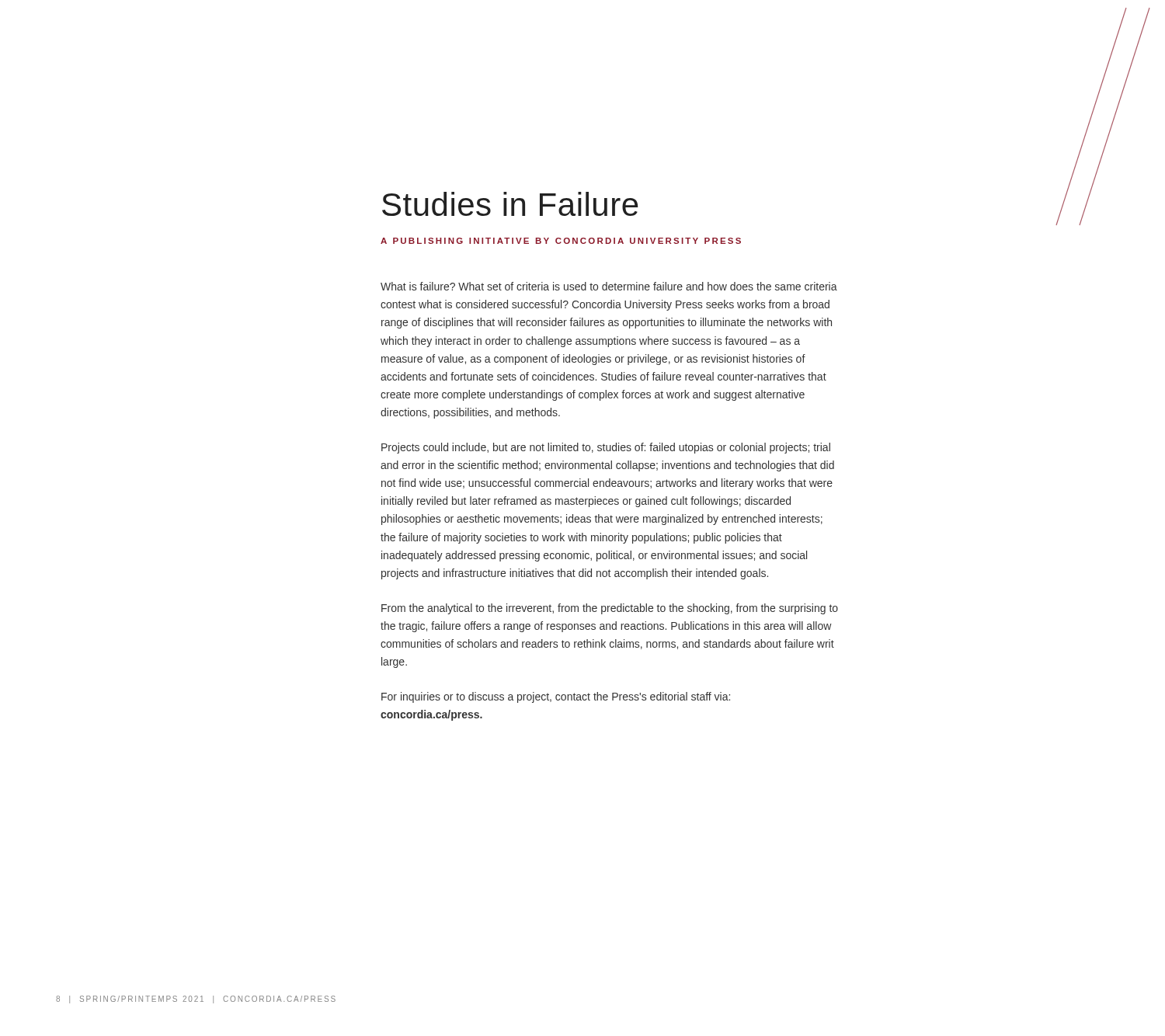The image size is (1165, 1036).
Task: Find the region starting "A PUBLISHING INITIATIVE BY CONCORDIA UNIVERSITY PRESS"
Action: pyautogui.click(x=610, y=241)
